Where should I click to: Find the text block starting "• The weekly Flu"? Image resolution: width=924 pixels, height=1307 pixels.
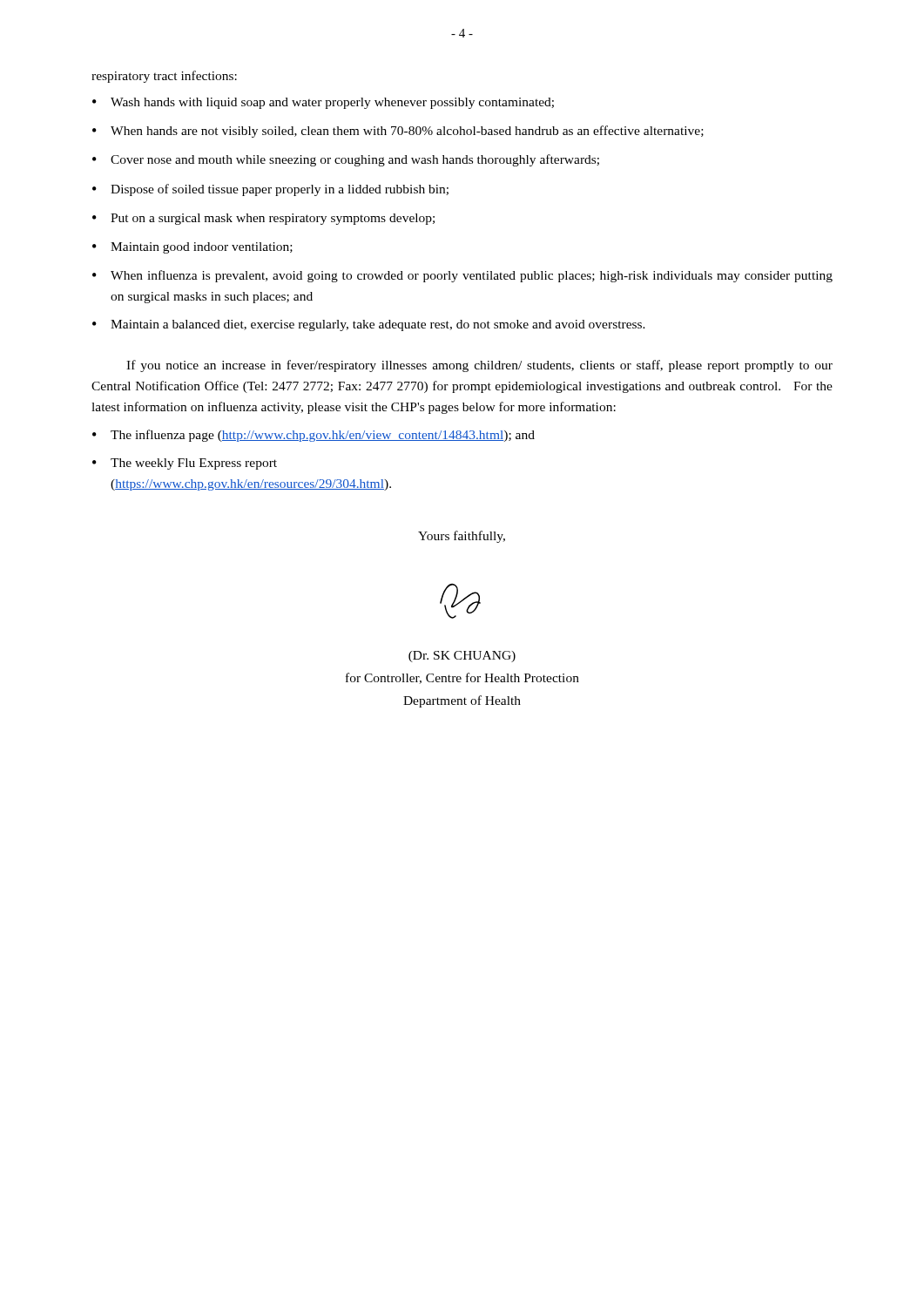tap(185, 464)
